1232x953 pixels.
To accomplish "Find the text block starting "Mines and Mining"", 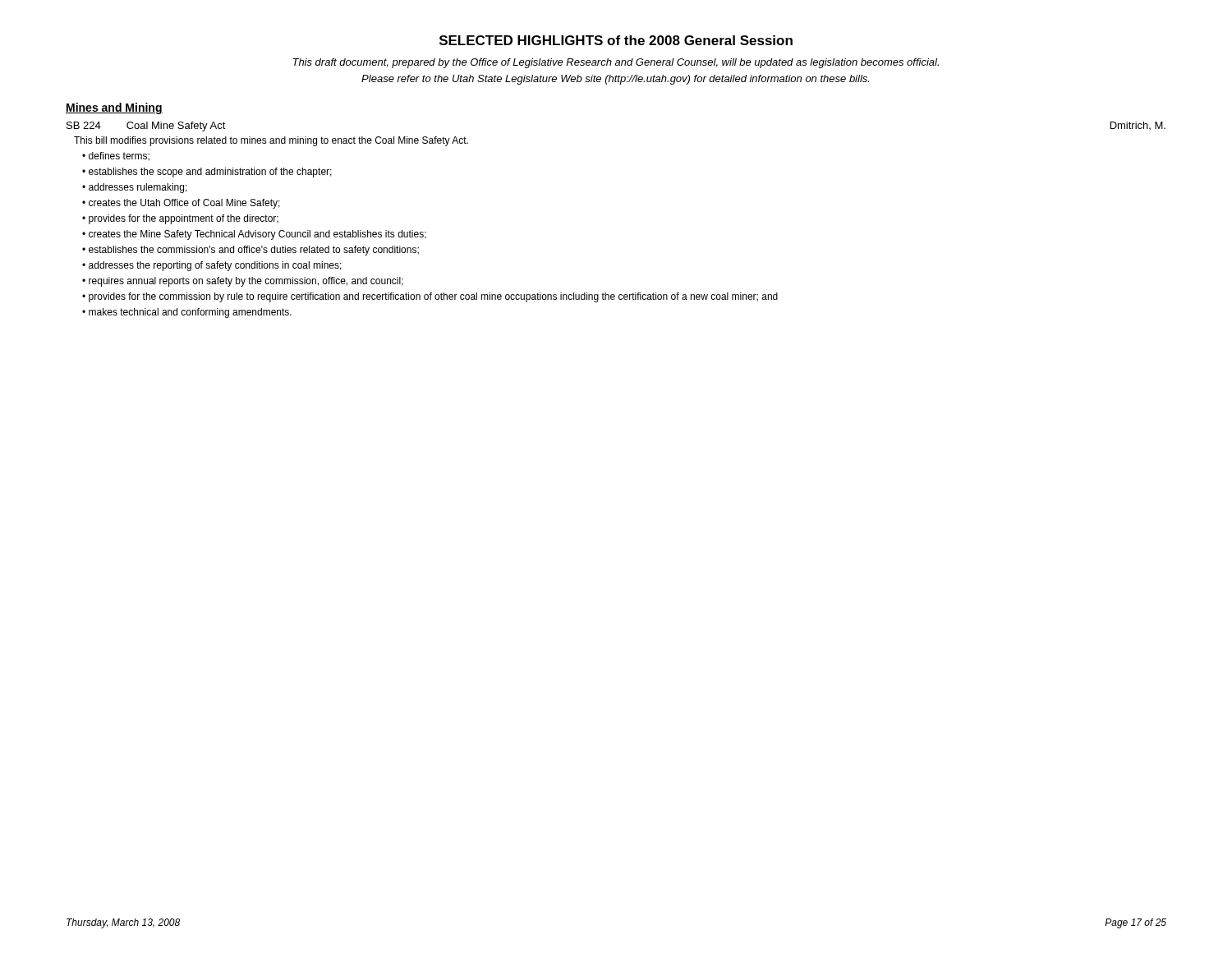I will pos(114,108).
